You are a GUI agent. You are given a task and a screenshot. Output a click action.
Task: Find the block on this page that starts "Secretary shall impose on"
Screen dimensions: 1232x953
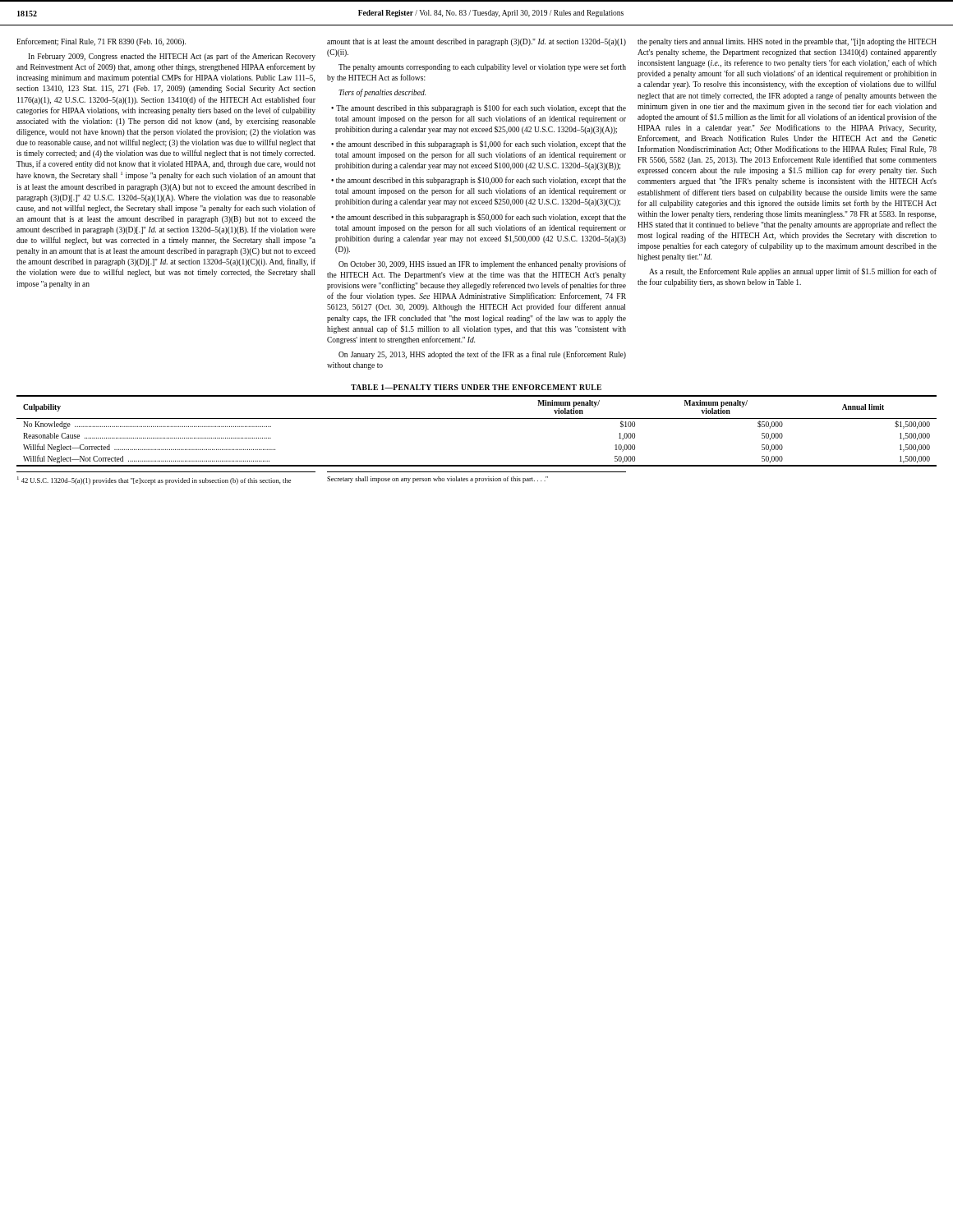pos(438,479)
